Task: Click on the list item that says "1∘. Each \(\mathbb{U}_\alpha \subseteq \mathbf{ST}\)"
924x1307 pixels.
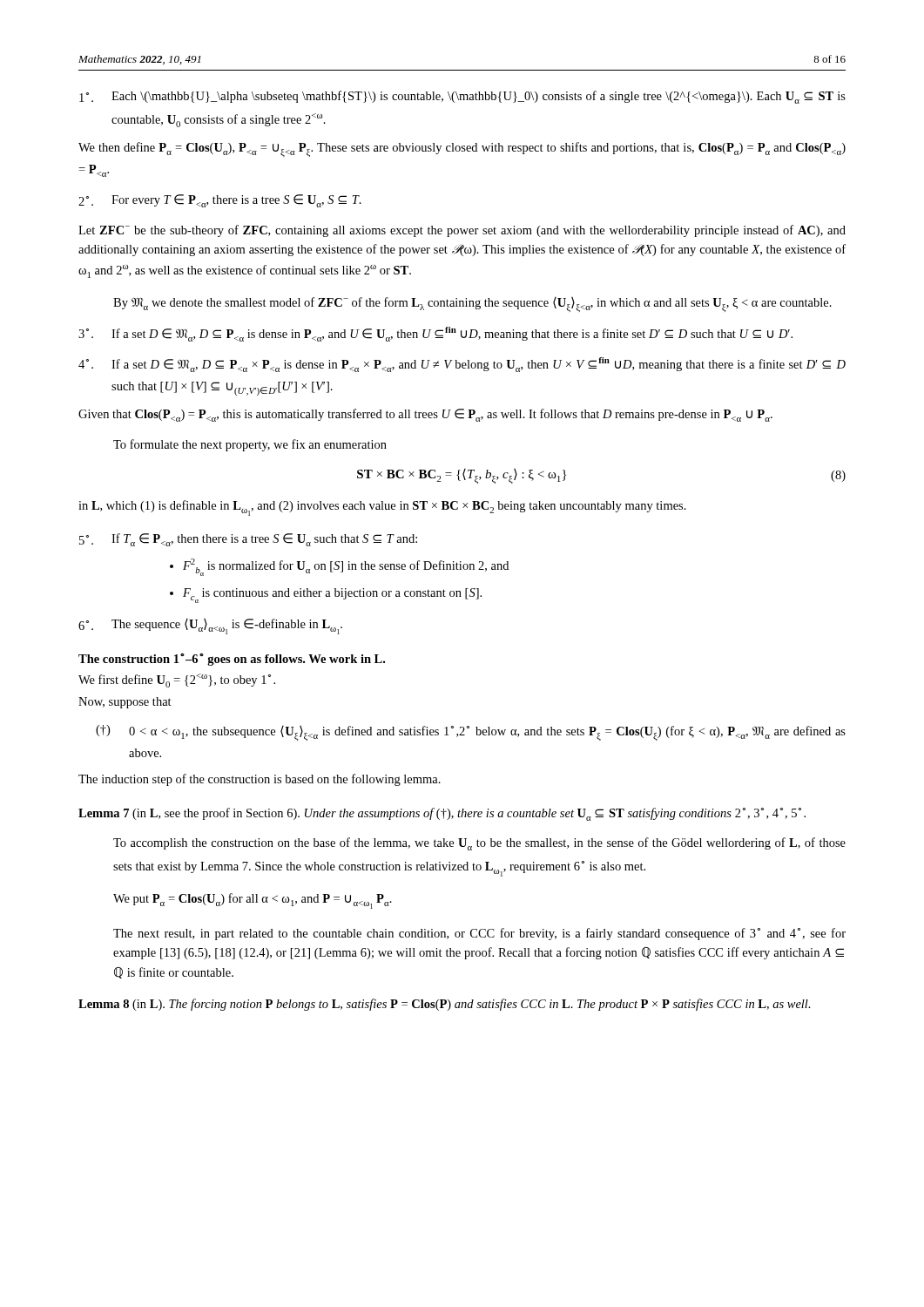Action: pyautogui.click(x=462, y=109)
